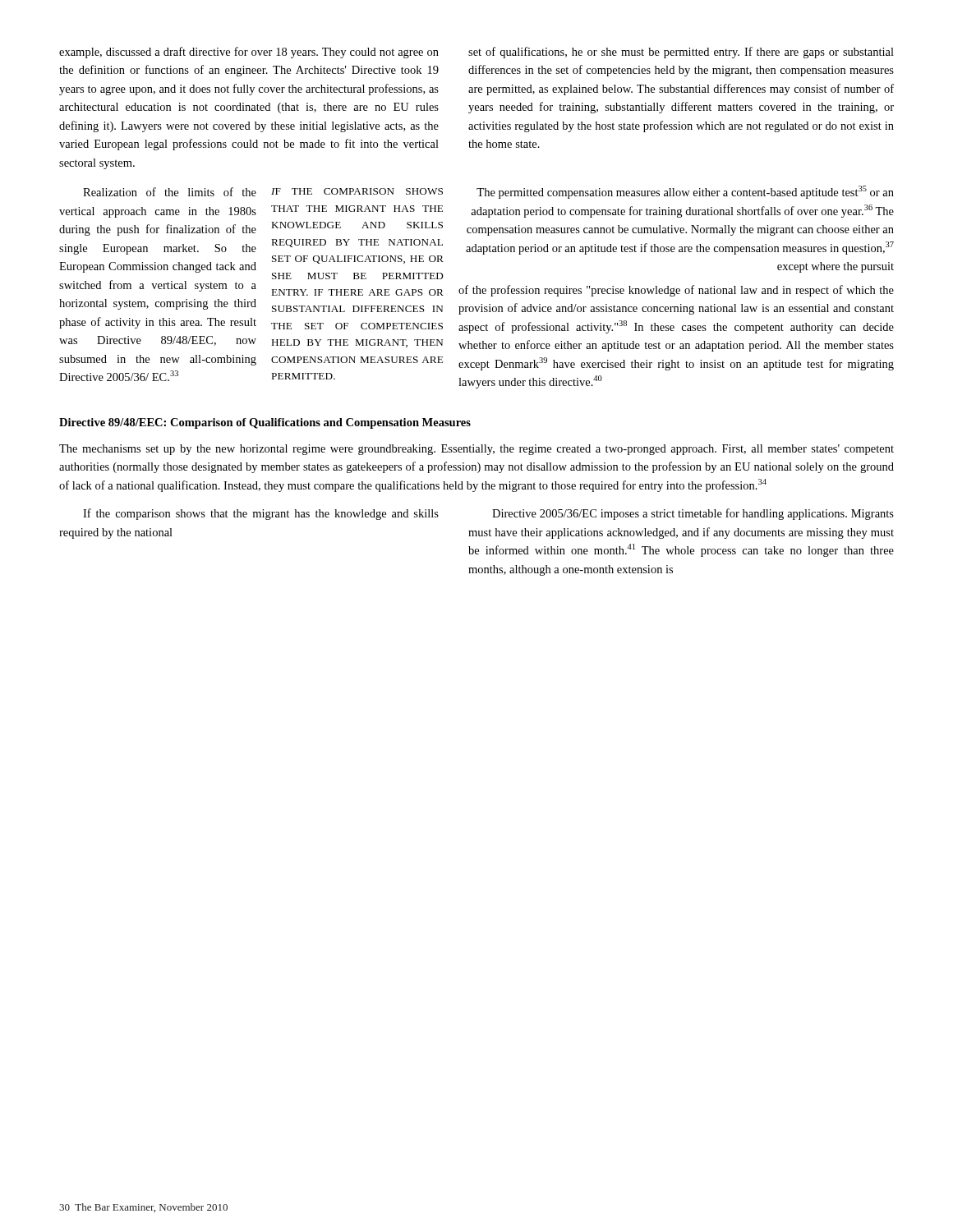Find the block on this page that starts "Realization of the limits of"
The image size is (953, 1232).
point(158,285)
